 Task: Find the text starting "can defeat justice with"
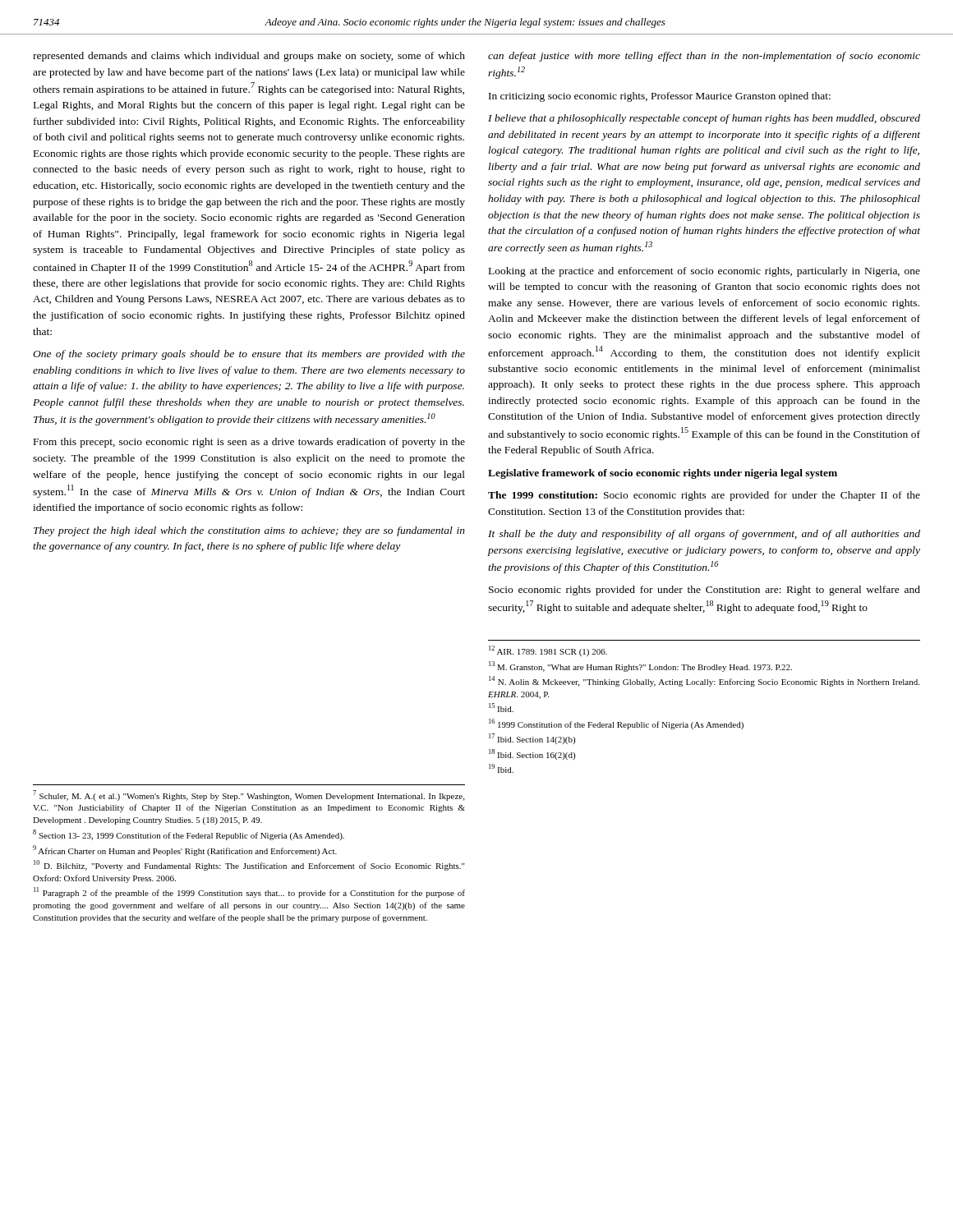pos(704,57)
